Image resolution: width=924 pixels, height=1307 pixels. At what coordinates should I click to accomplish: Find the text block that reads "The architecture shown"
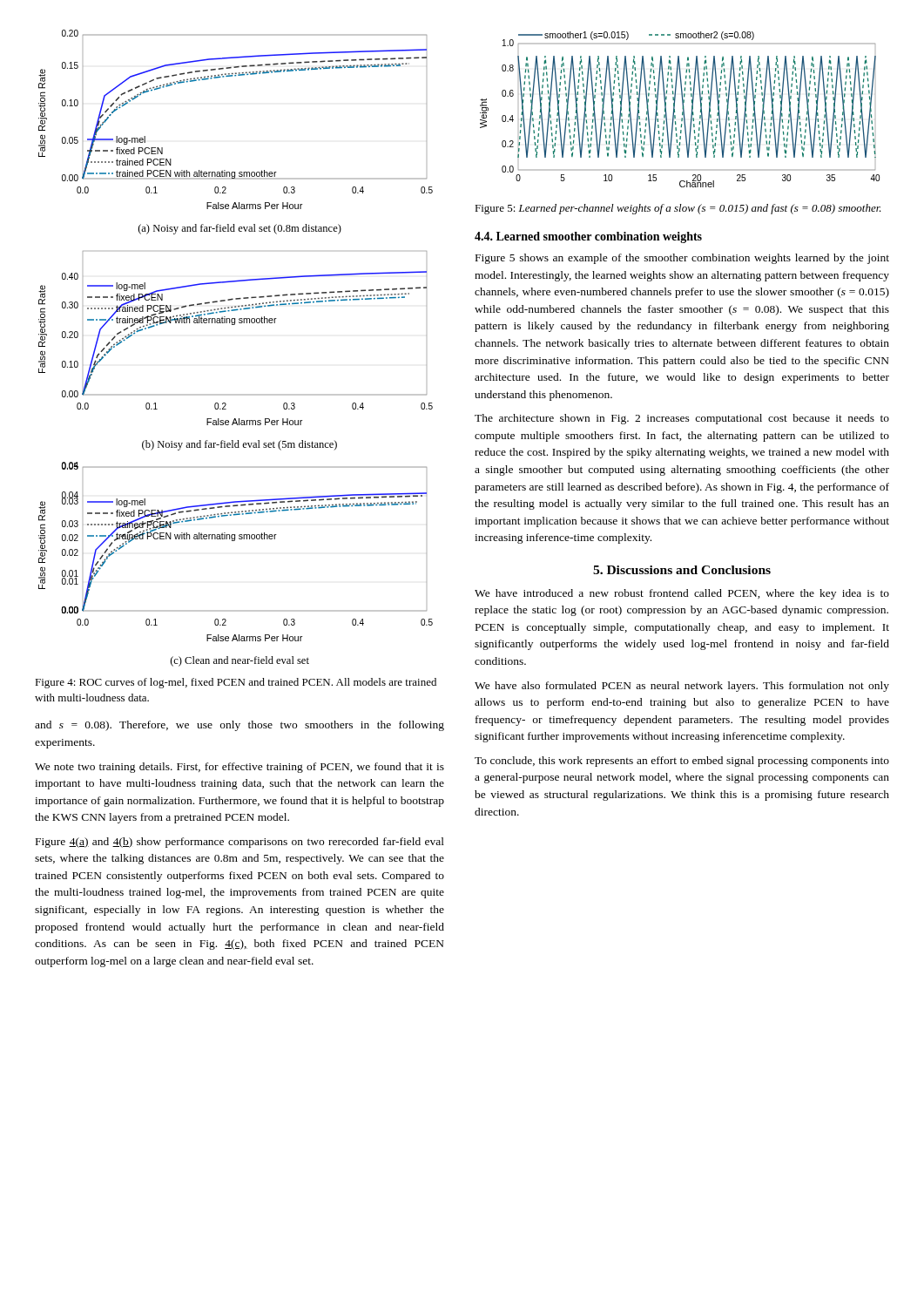(682, 478)
